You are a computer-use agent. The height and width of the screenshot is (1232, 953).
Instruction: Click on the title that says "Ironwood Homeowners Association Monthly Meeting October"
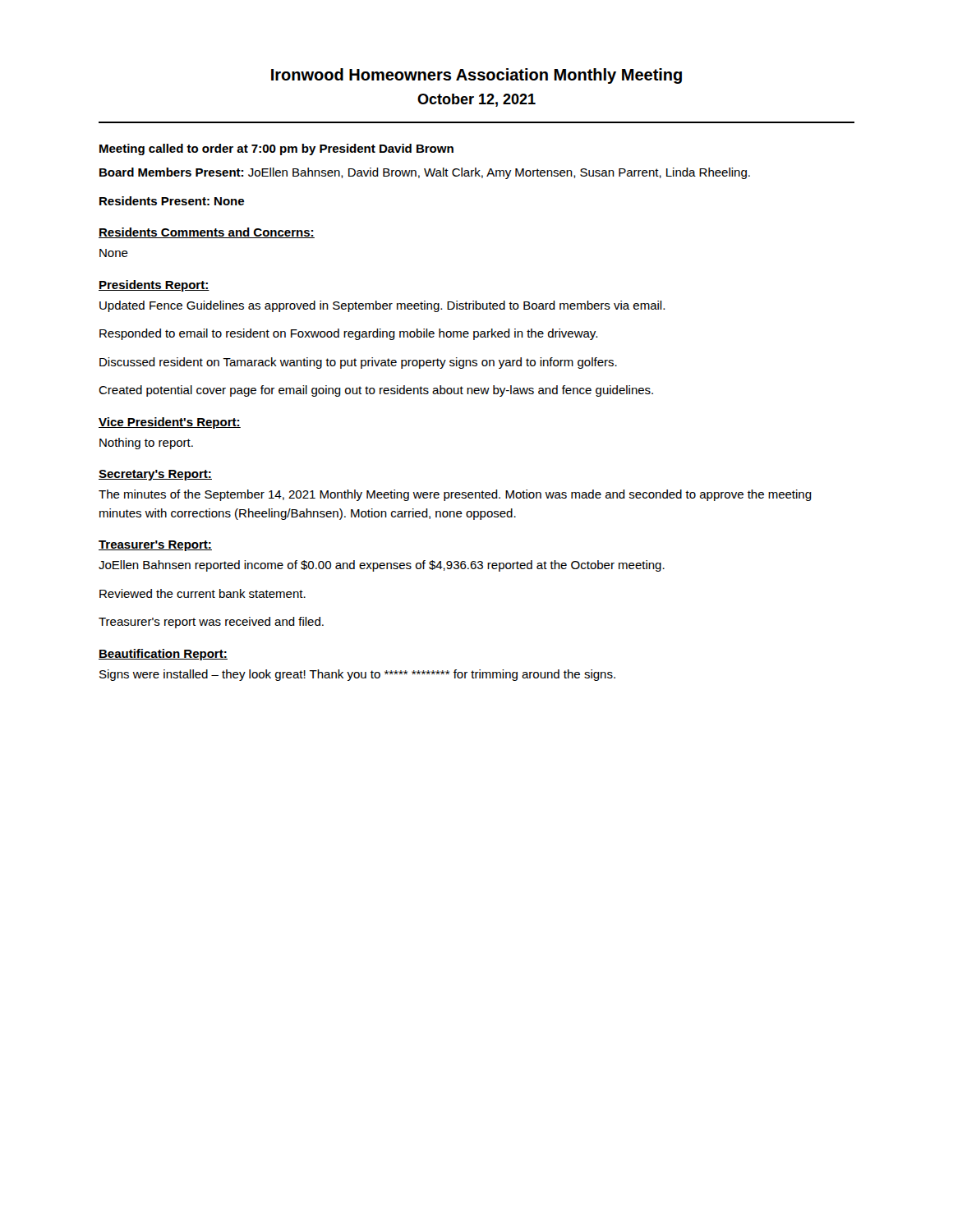476,90
